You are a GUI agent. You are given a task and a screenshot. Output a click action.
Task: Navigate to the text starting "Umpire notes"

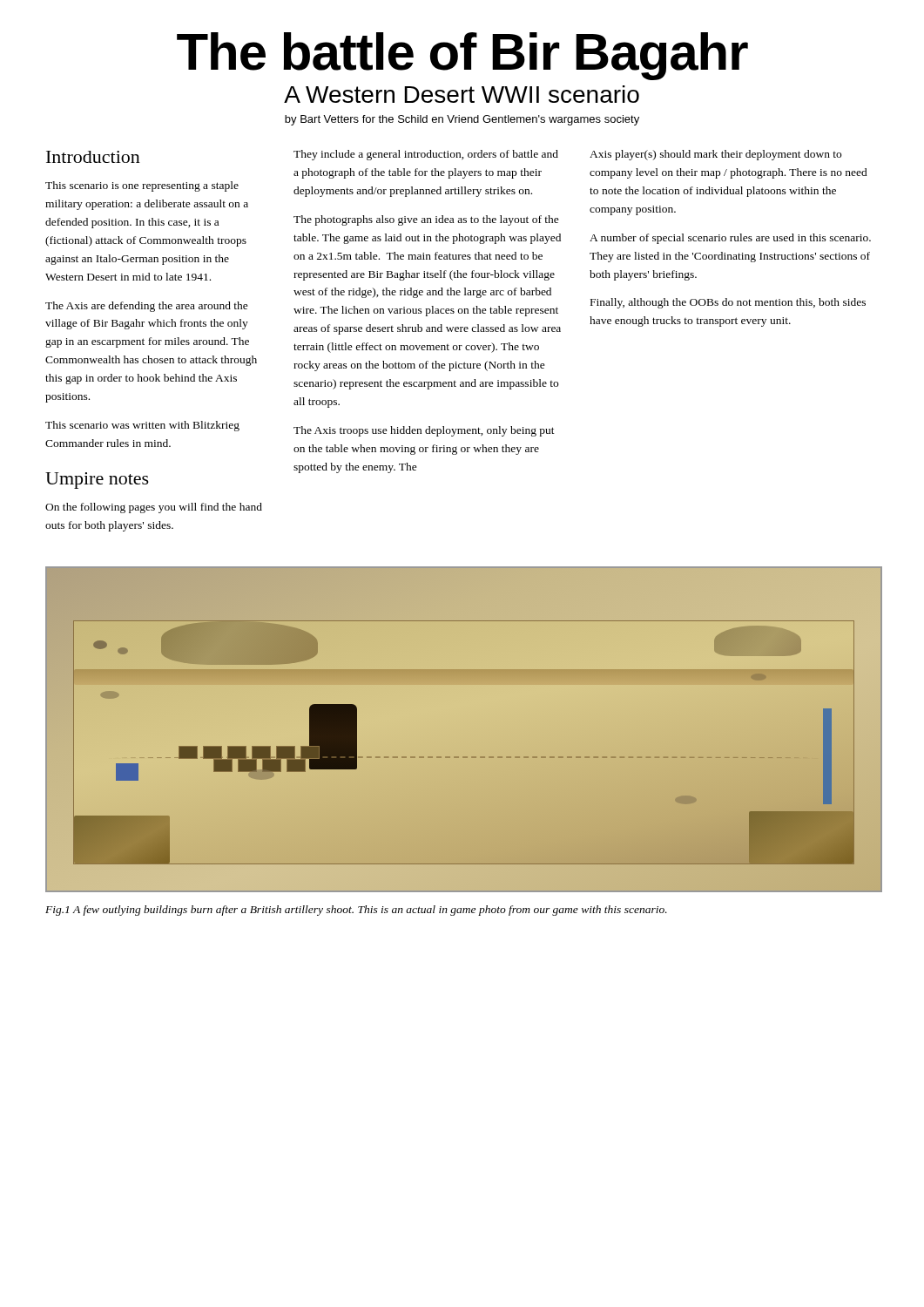156,478
